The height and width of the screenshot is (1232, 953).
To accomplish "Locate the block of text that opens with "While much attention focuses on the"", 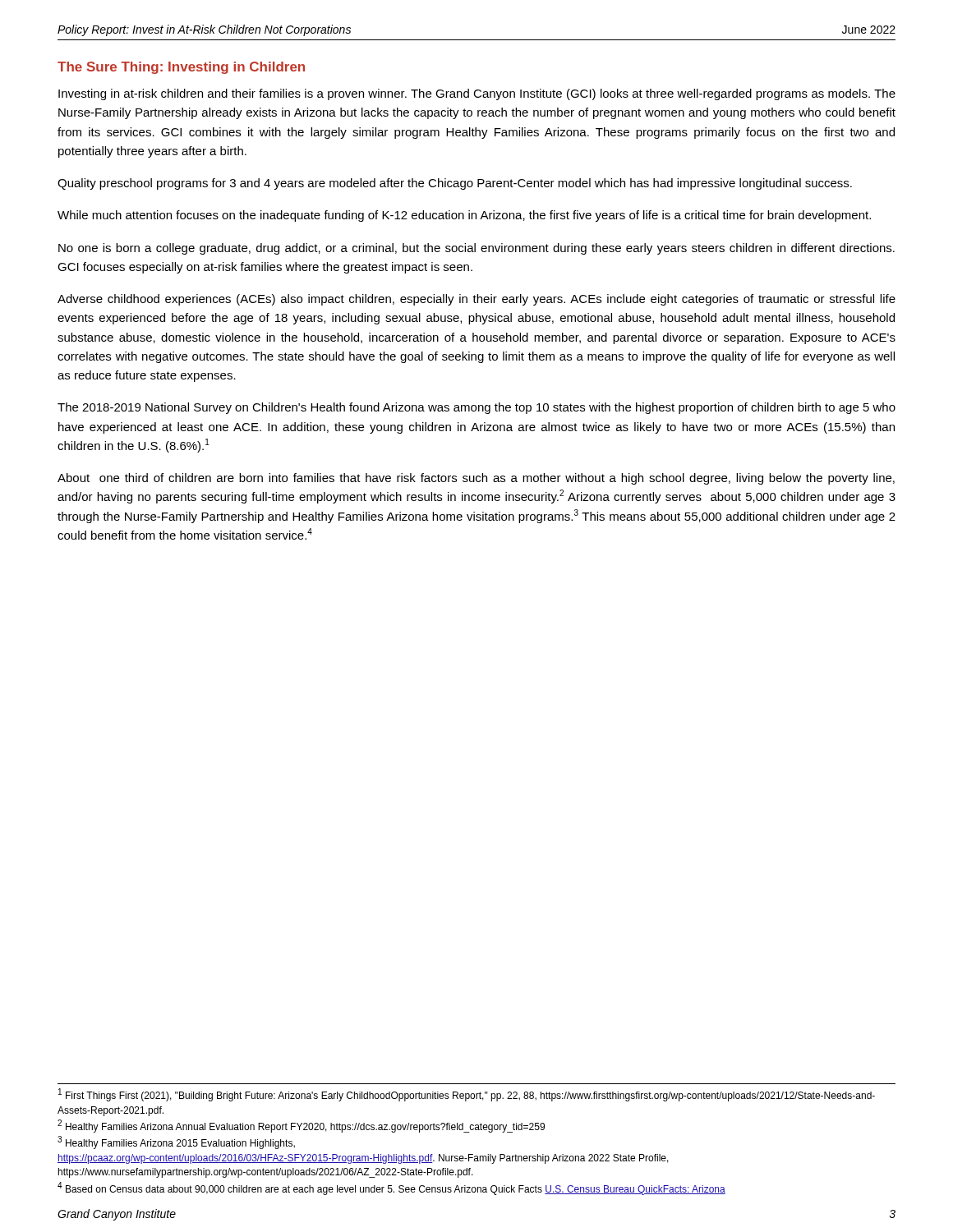I will pos(465,215).
